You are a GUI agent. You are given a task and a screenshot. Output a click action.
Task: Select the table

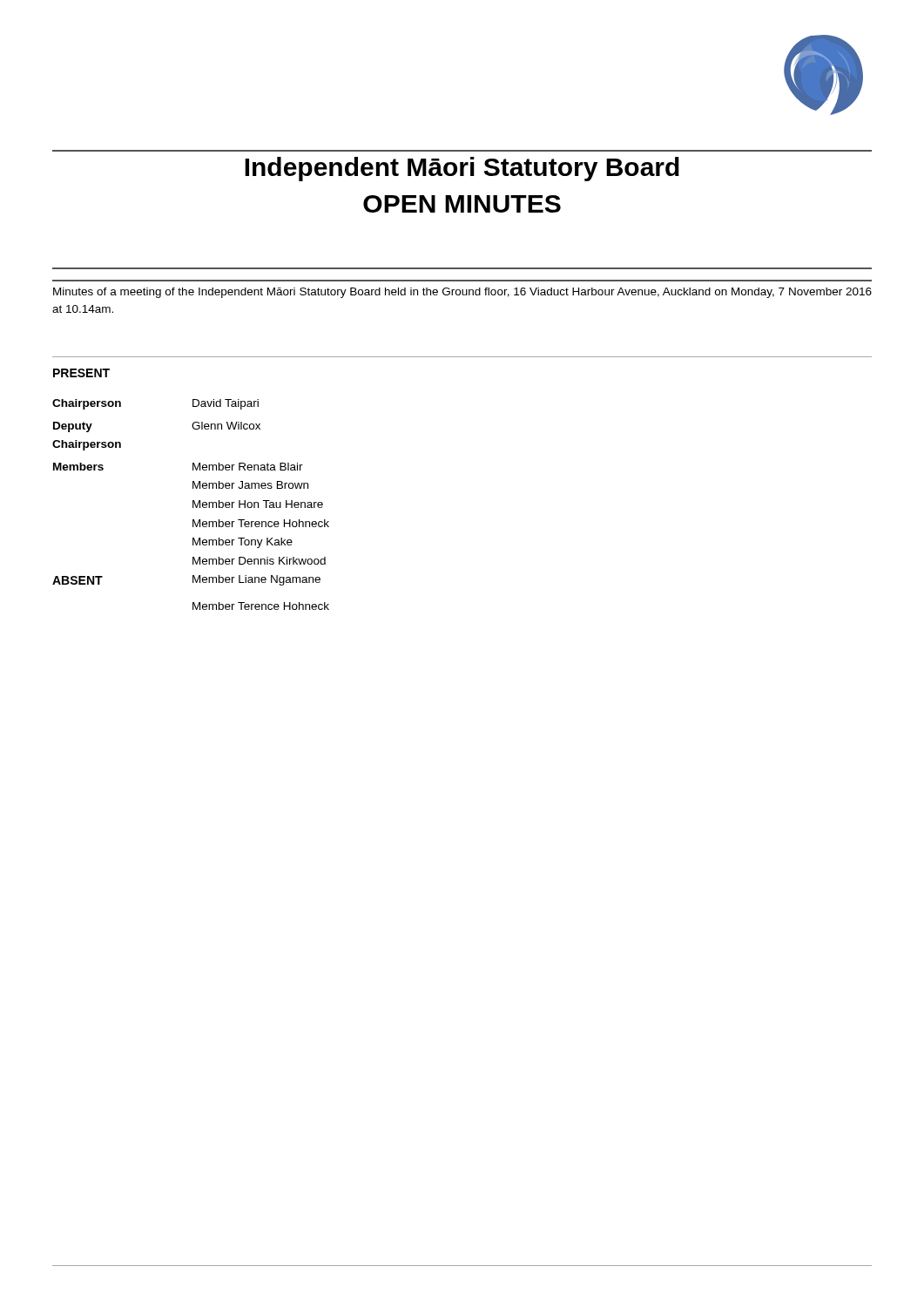[x=462, y=491]
